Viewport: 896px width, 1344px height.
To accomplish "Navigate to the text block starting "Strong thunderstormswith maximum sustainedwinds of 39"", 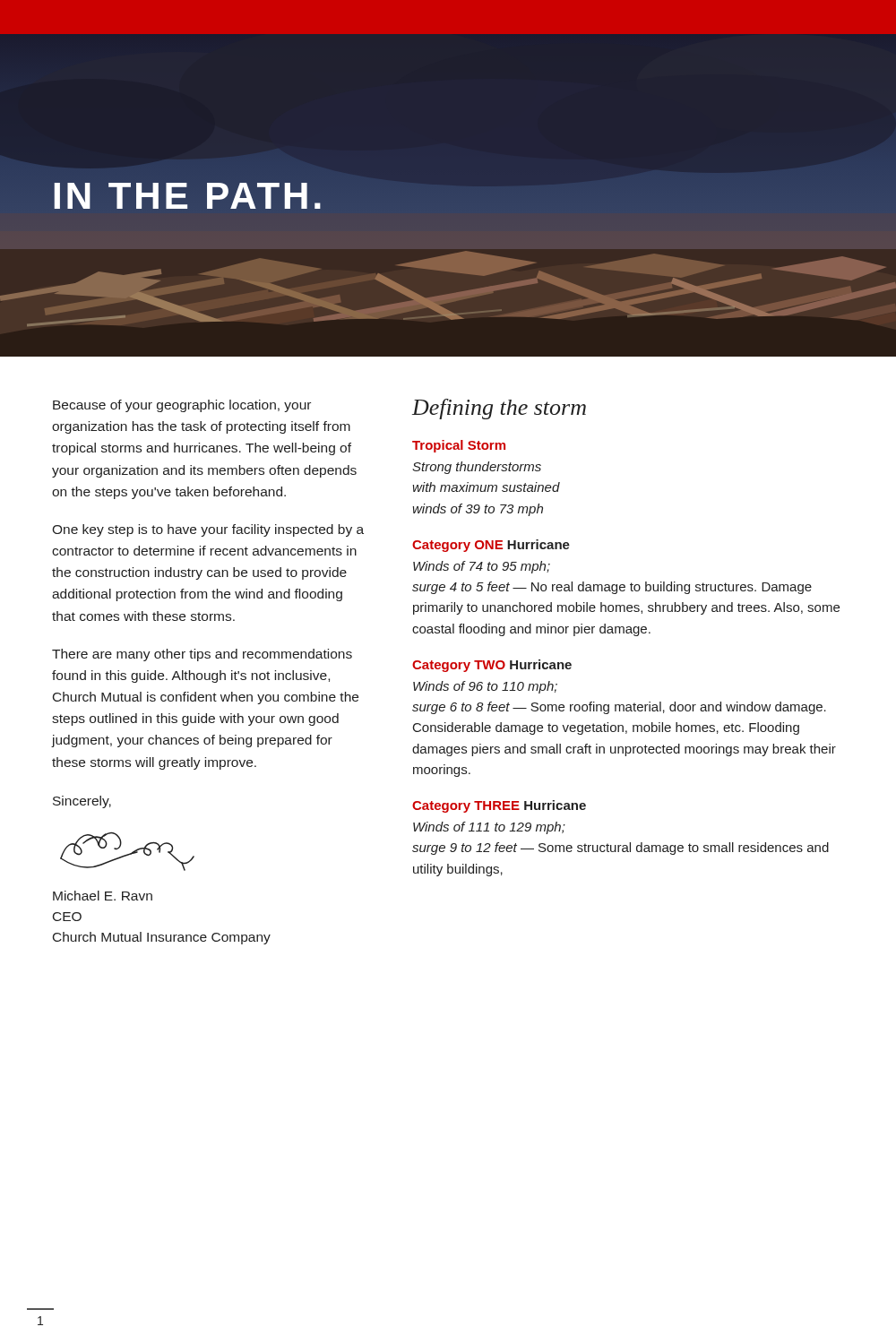I will [486, 487].
